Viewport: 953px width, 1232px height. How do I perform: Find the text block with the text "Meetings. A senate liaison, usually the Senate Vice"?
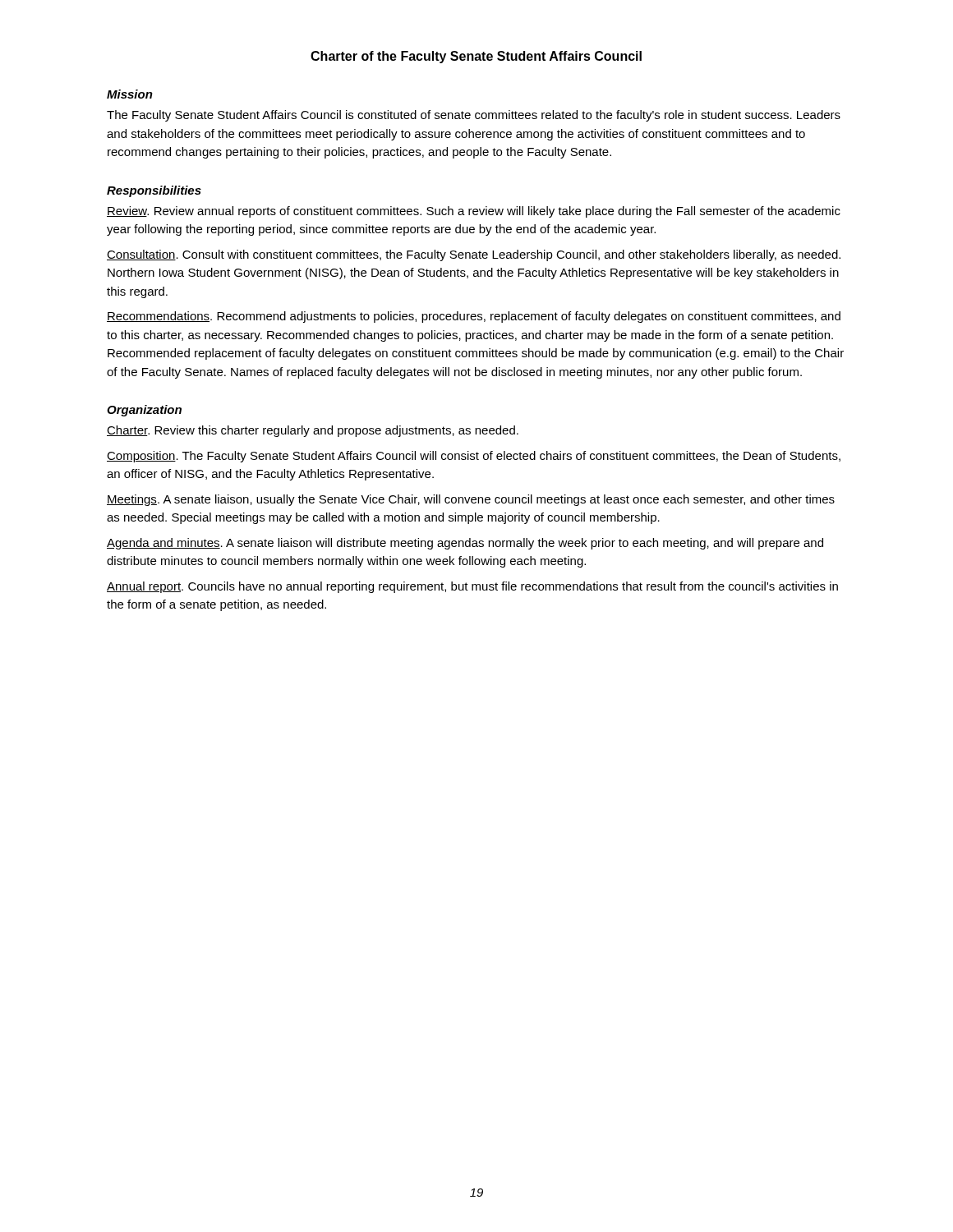(471, 508)
